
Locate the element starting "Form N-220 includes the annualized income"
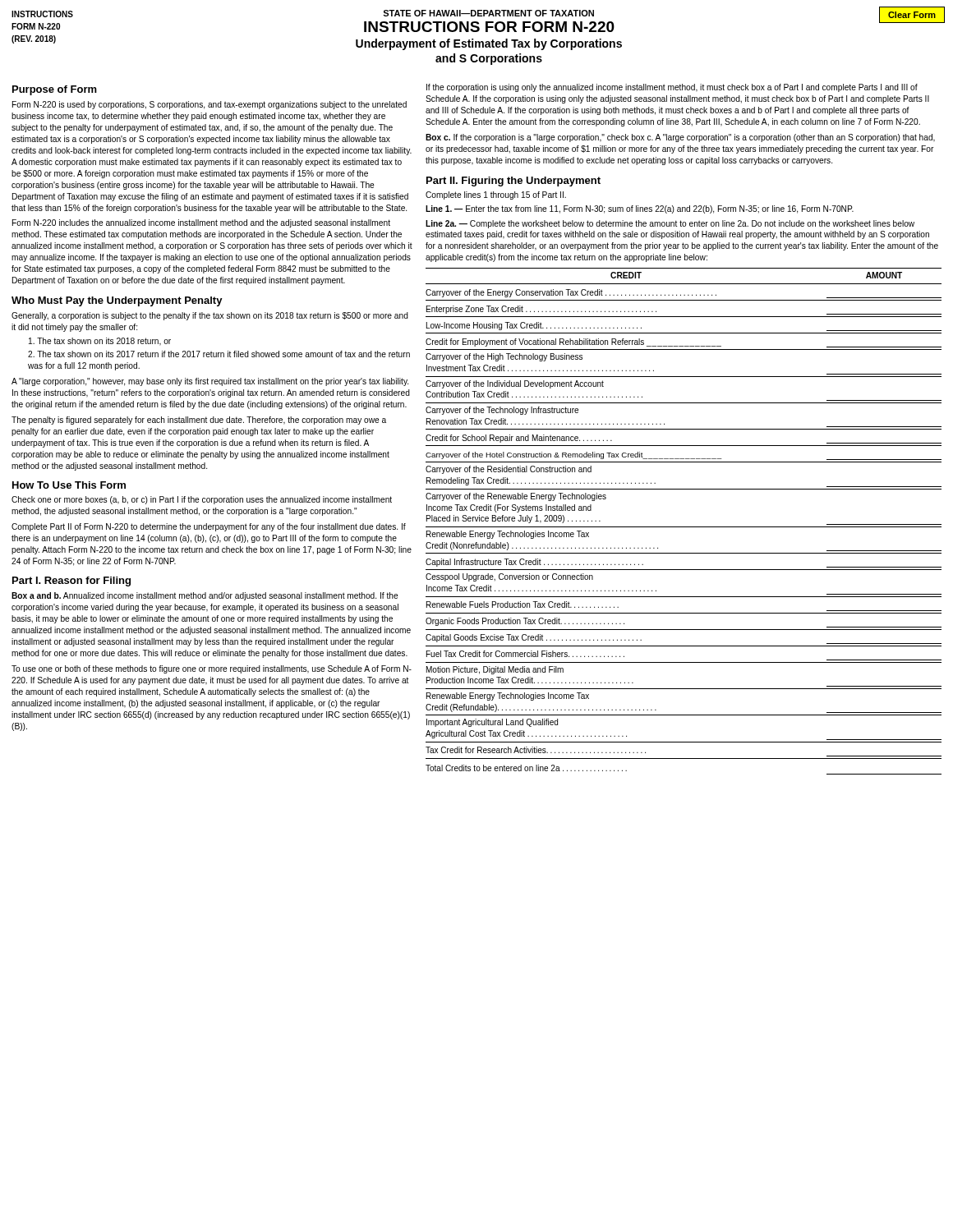pyautogui.click(x=212, y=252)
